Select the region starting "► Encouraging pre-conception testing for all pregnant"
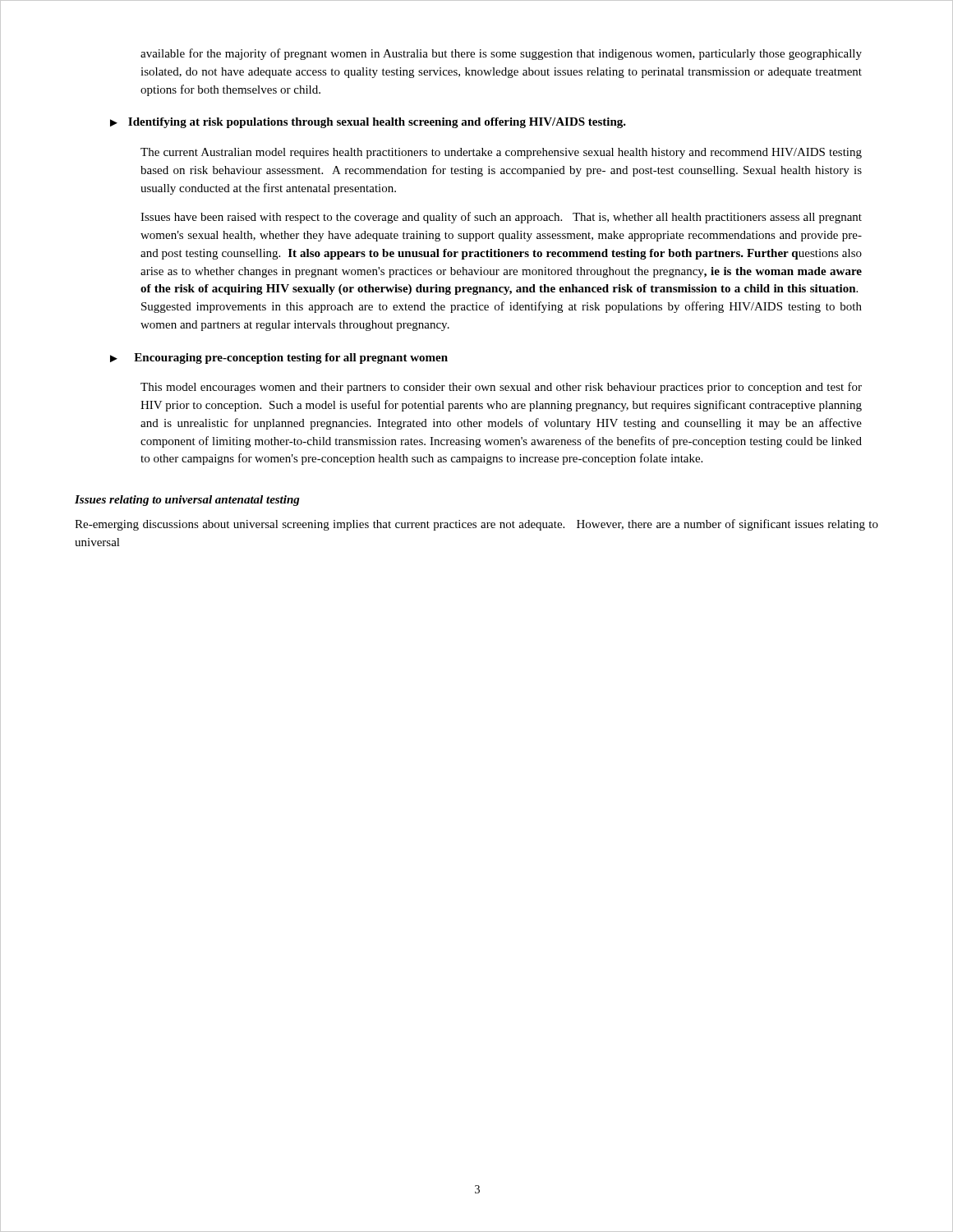Screen dimensions: 1232x953 click(279, 359)
